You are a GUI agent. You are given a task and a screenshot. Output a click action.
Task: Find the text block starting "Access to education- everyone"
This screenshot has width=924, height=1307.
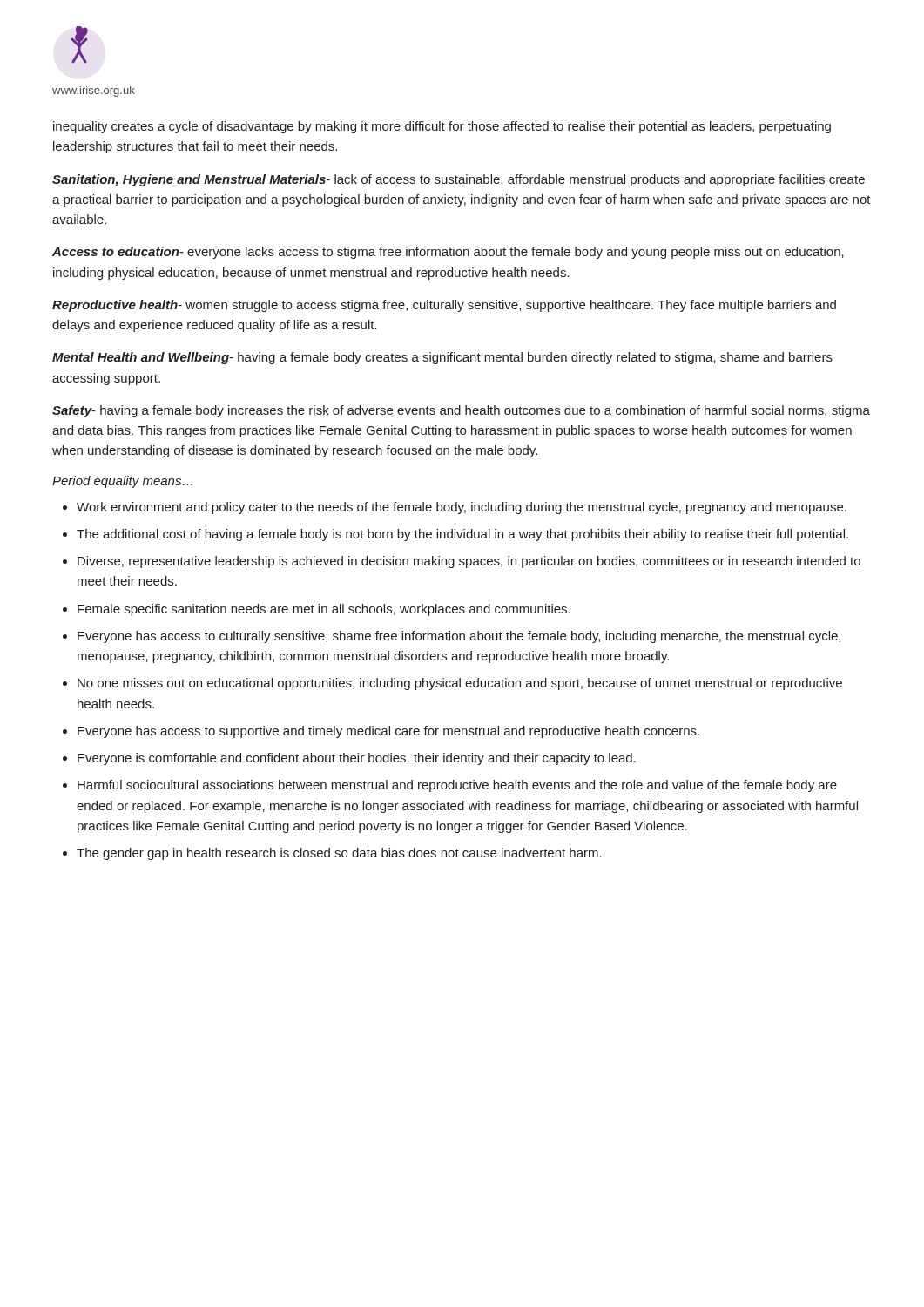[x=448, y=262]
